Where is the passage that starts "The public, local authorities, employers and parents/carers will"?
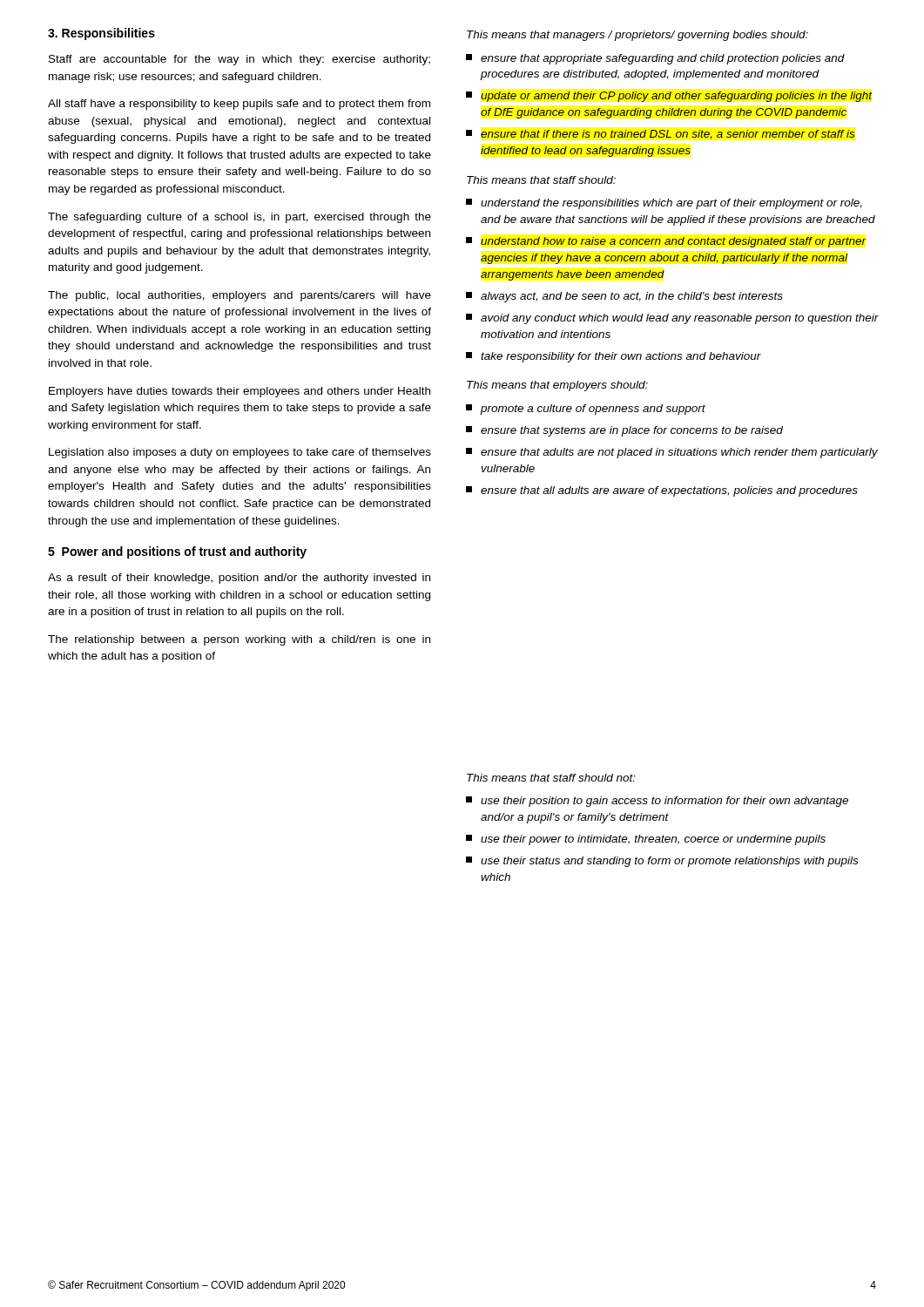Image resolution: width=924 pixels, height=1307 pixels. pos(239,329)
